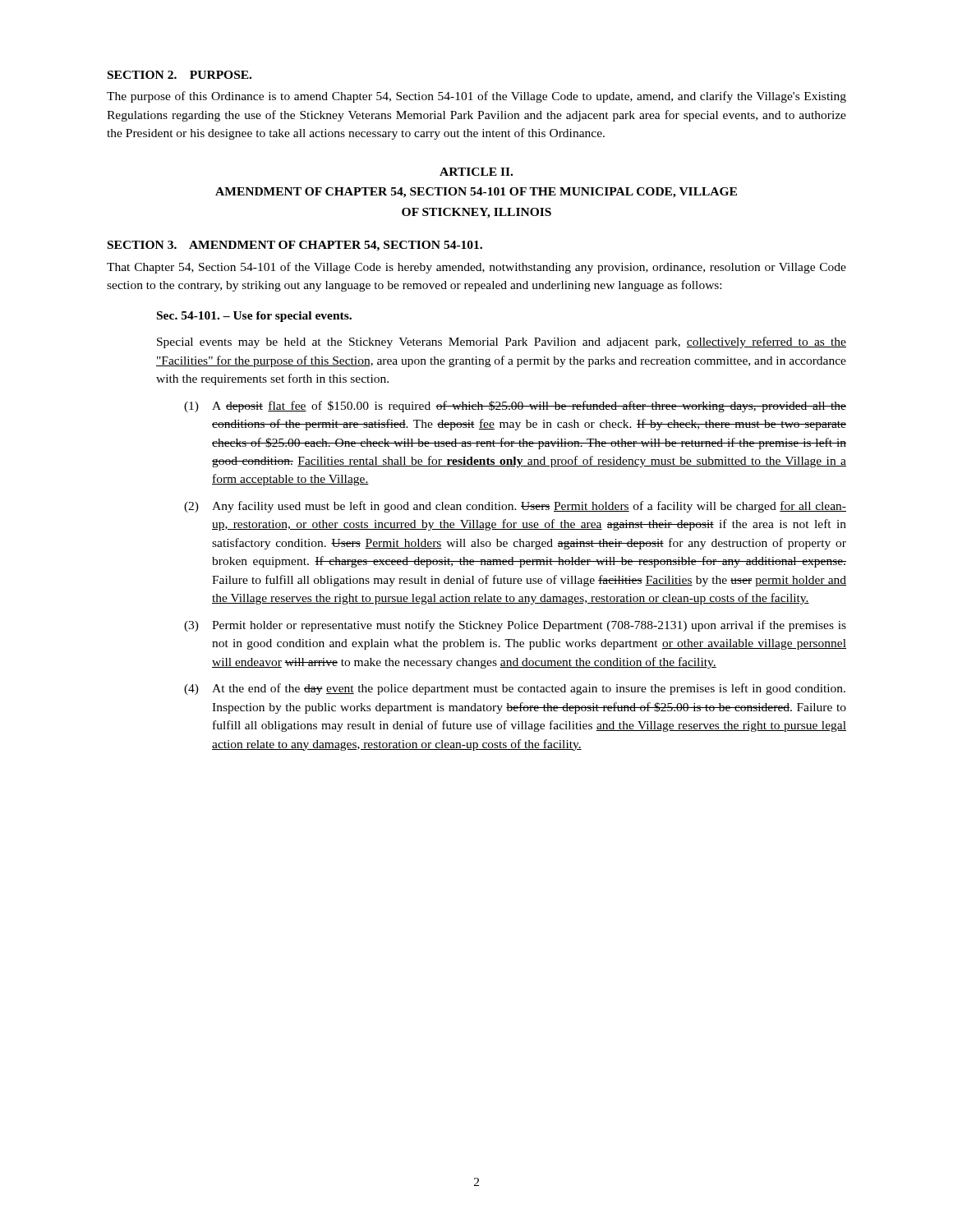
Task: Navigate to the element starting "SECTION 2. PURPOSE."
Action: pyautogui.click(x=180, y=74)
